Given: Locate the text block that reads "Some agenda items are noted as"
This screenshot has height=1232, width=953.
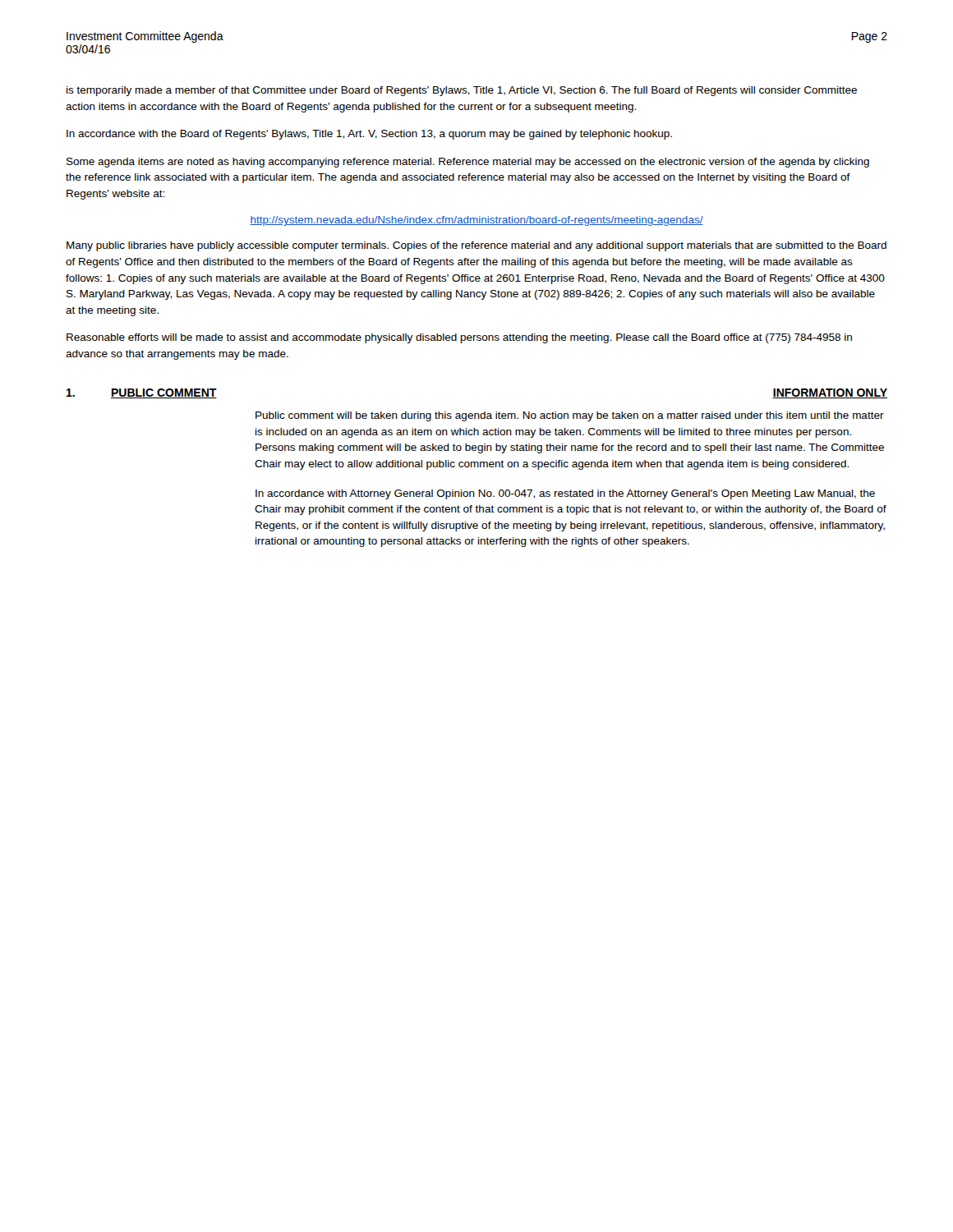Looking at the screenshot, I should tap(476, 177).
